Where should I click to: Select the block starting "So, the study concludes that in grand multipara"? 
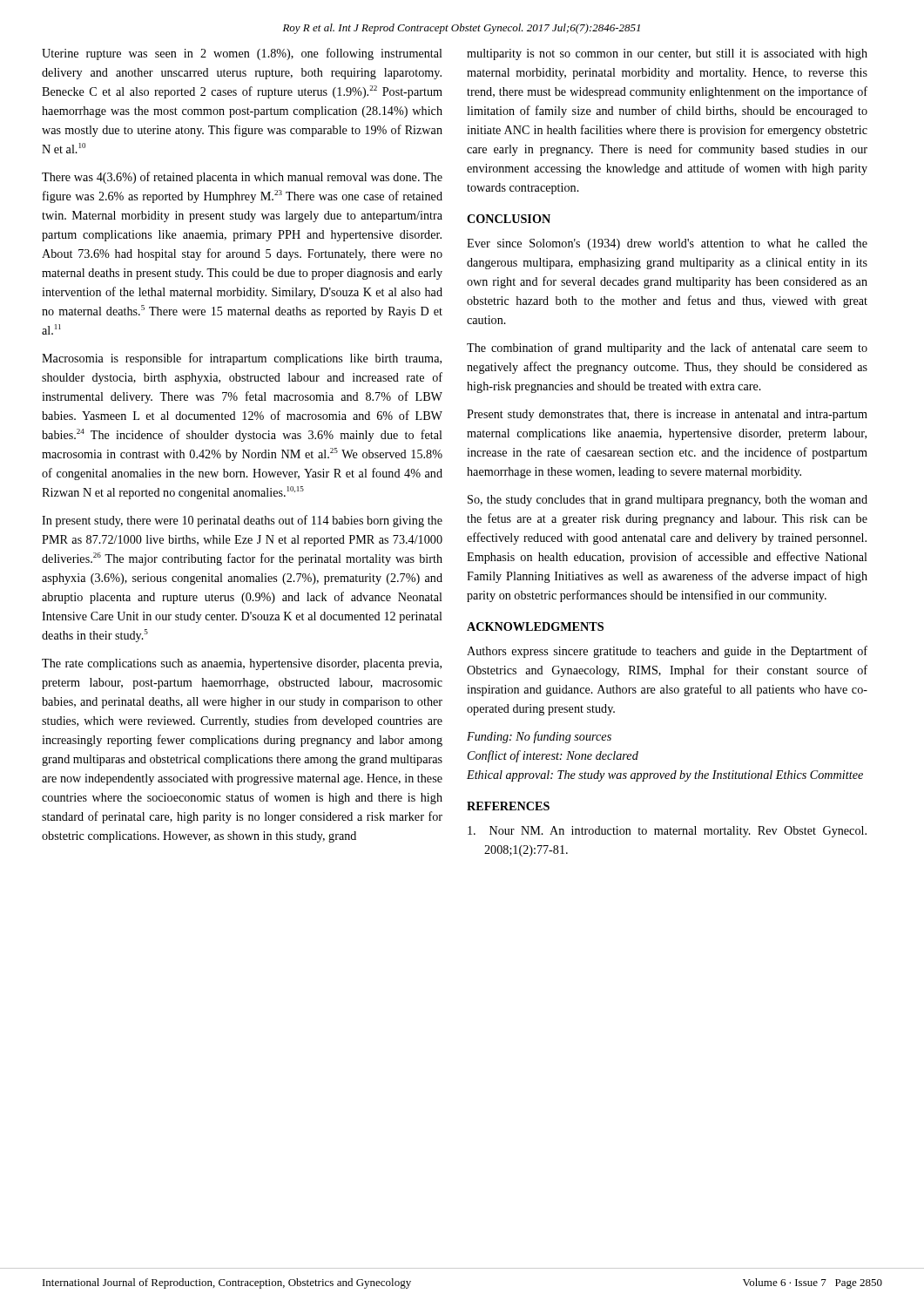(667, 547)
